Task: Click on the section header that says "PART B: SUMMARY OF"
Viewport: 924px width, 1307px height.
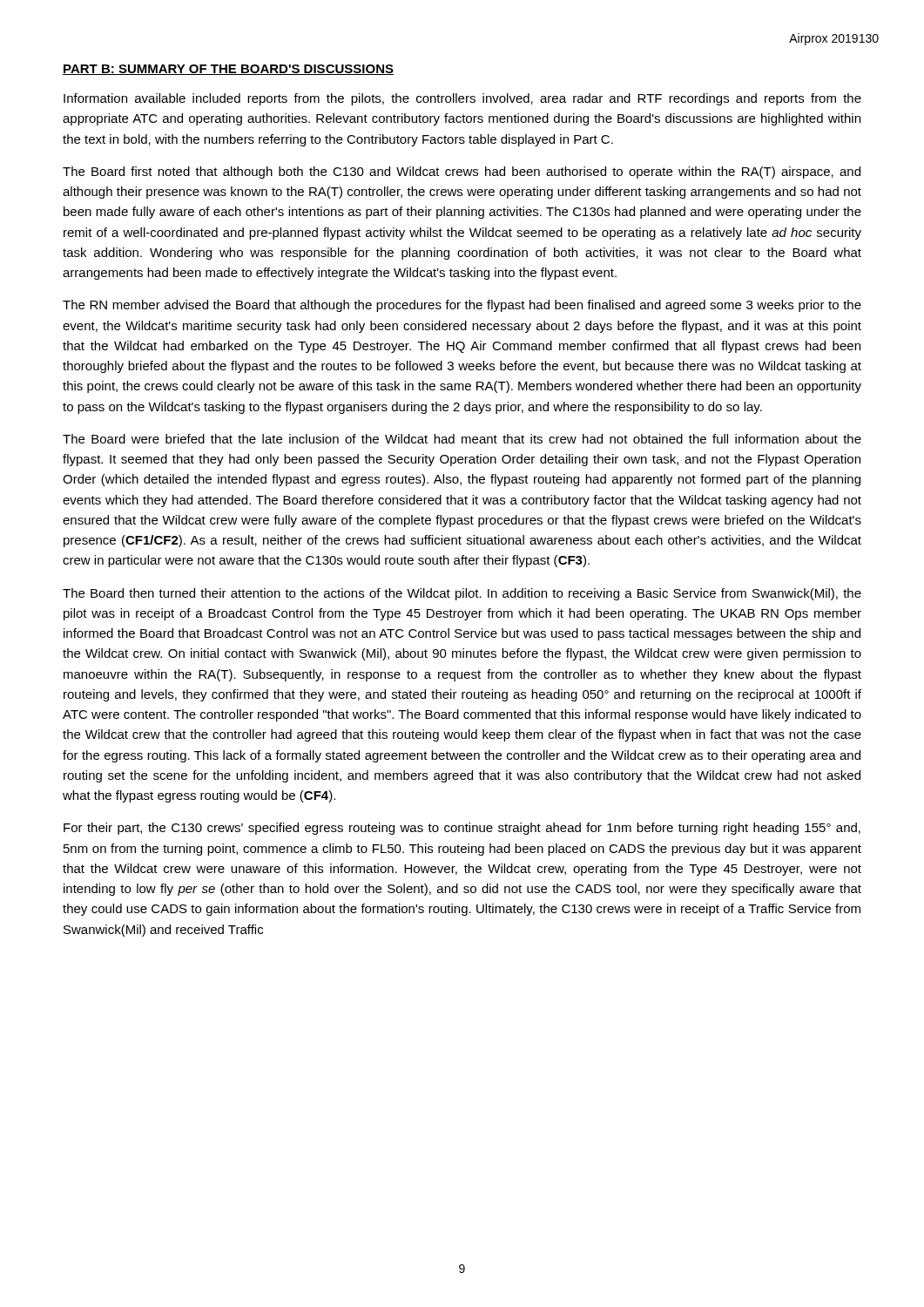Action: (228, 68)
